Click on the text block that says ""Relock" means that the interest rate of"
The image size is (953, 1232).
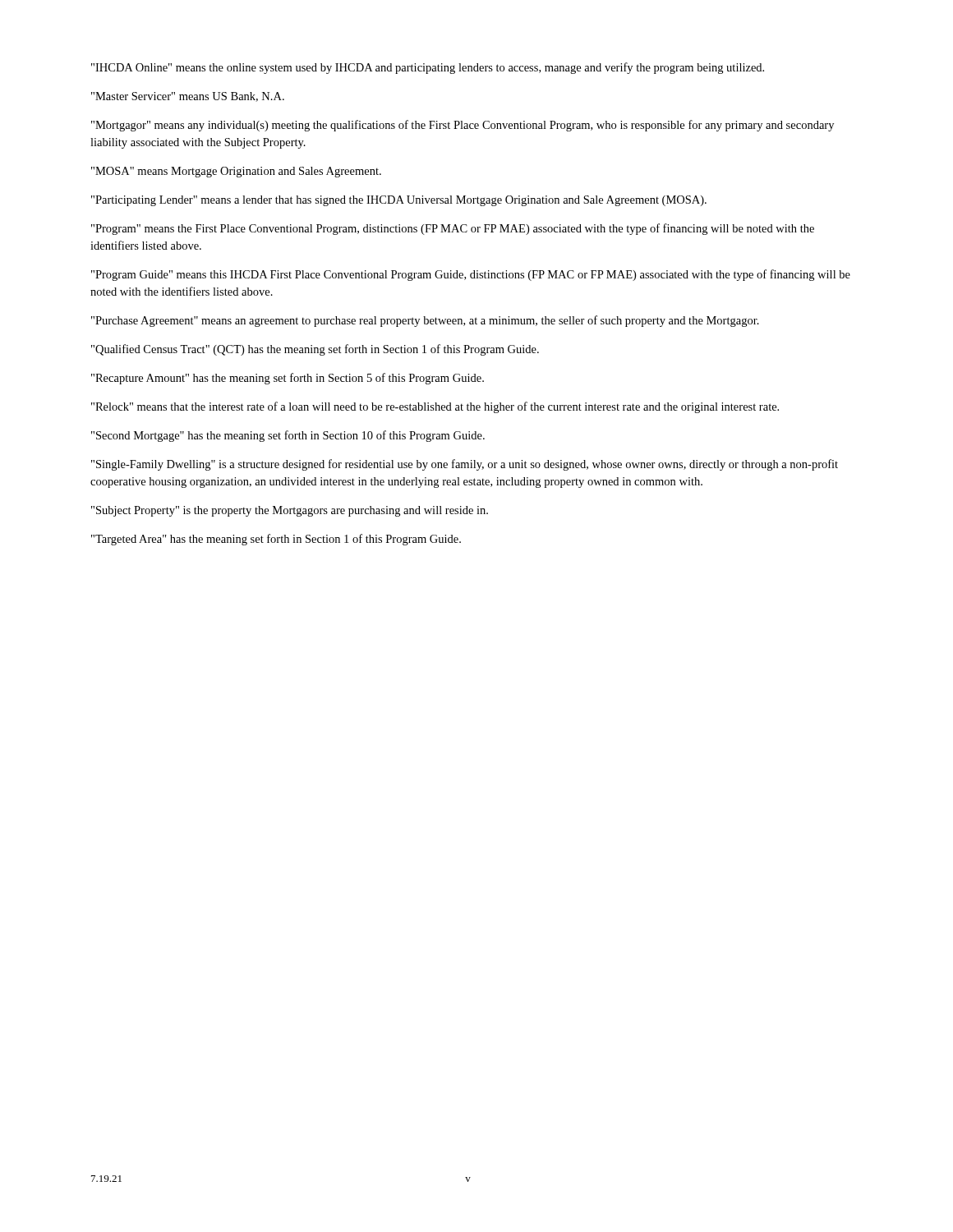coord(435,407)
